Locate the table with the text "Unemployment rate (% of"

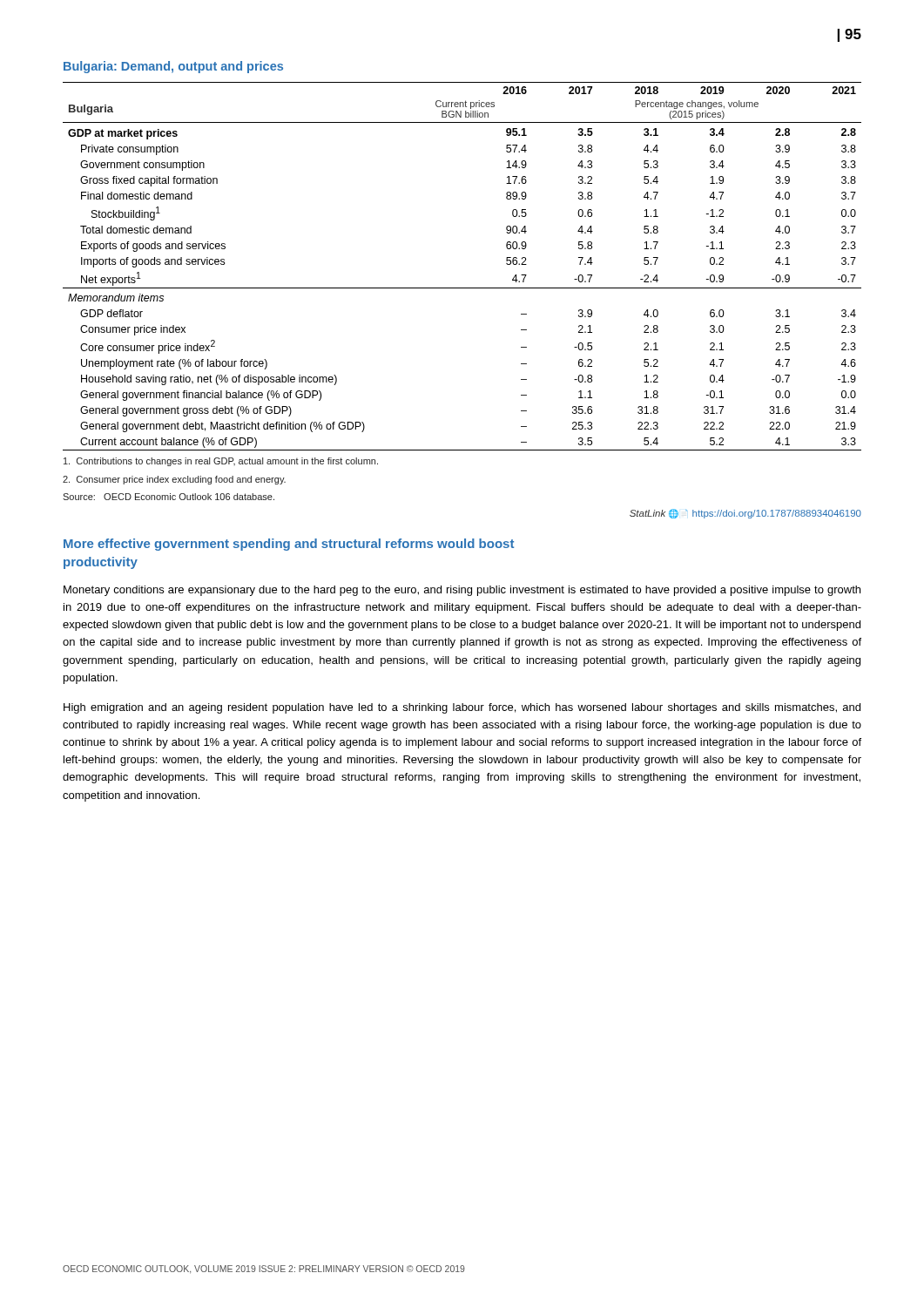[462, 266]
